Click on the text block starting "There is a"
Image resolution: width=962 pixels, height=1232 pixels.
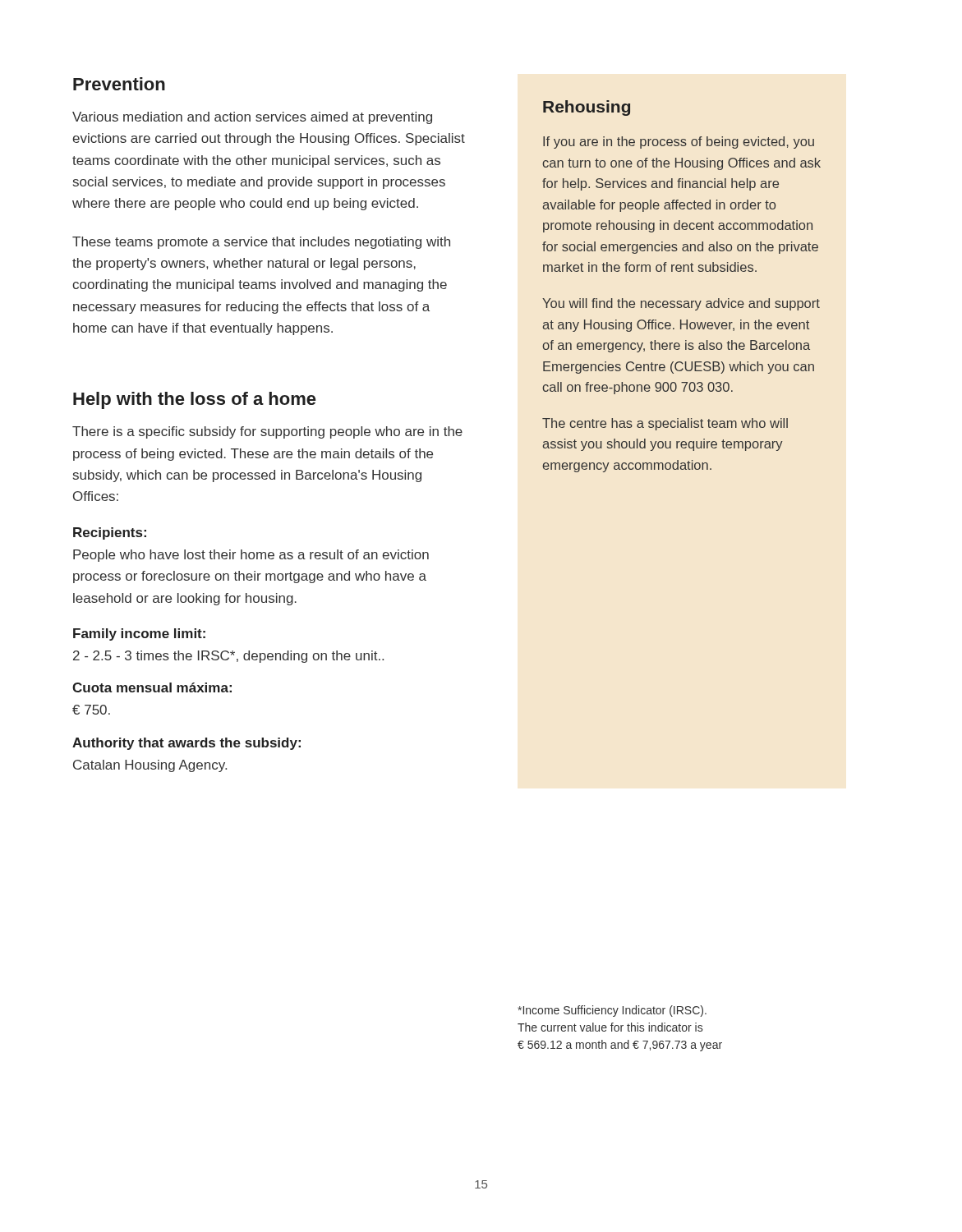coord(269,465)
